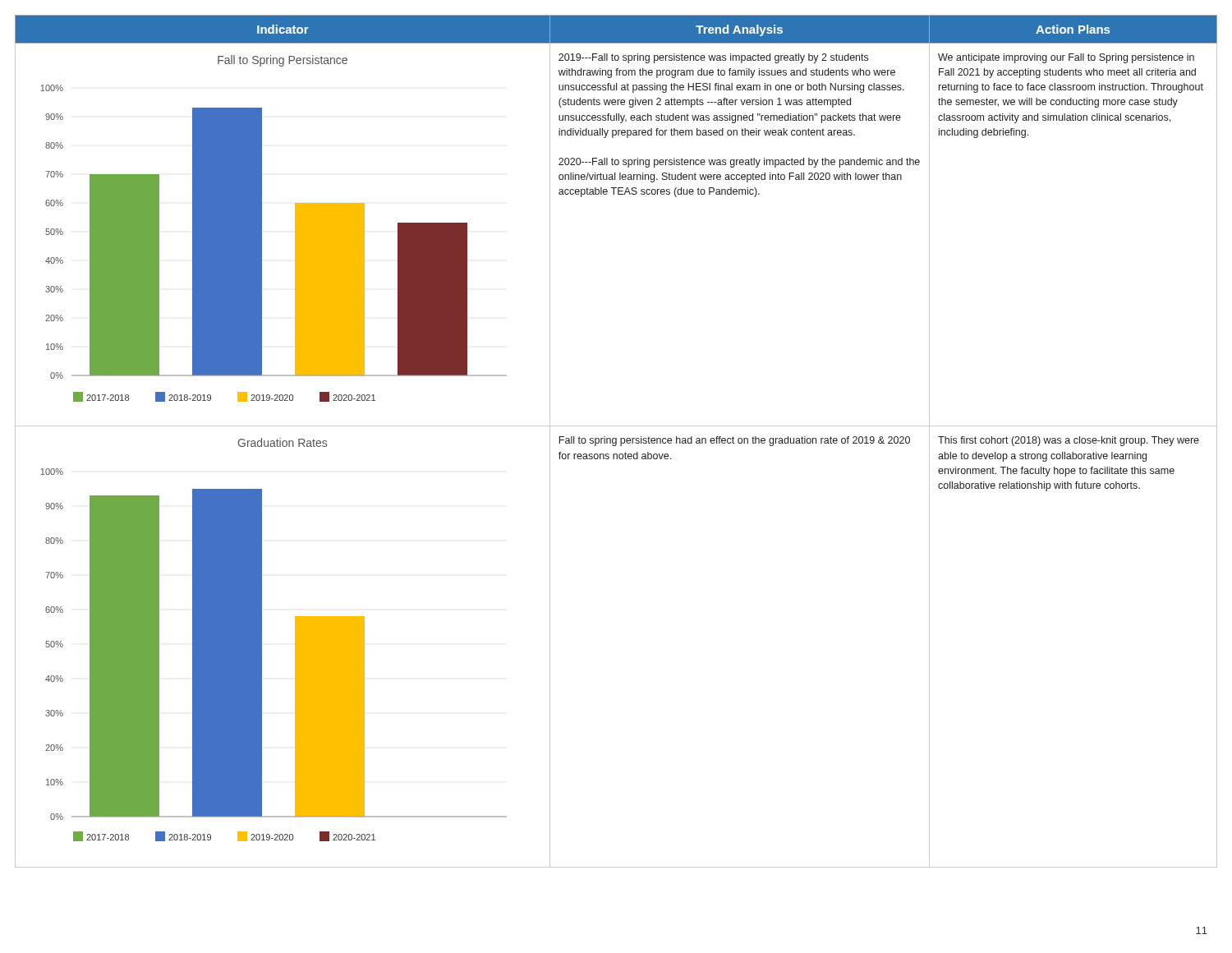
Task: Navigate to the element starting "We anticipate improving our"
Action: click(1071, 95)
